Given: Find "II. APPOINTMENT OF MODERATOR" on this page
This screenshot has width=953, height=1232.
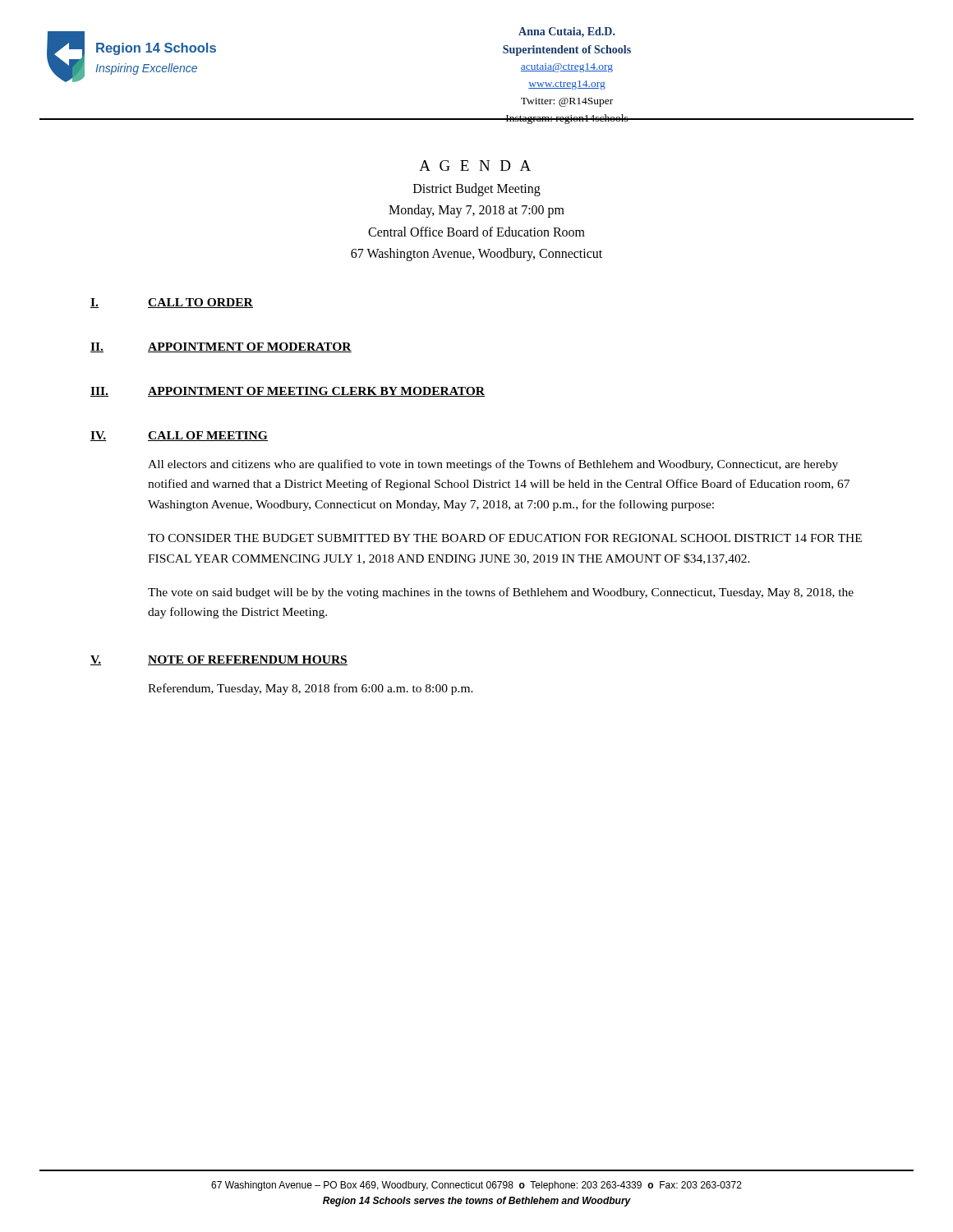Looking at the screenshot, I should pyautogui.click(x=221, y=347).
